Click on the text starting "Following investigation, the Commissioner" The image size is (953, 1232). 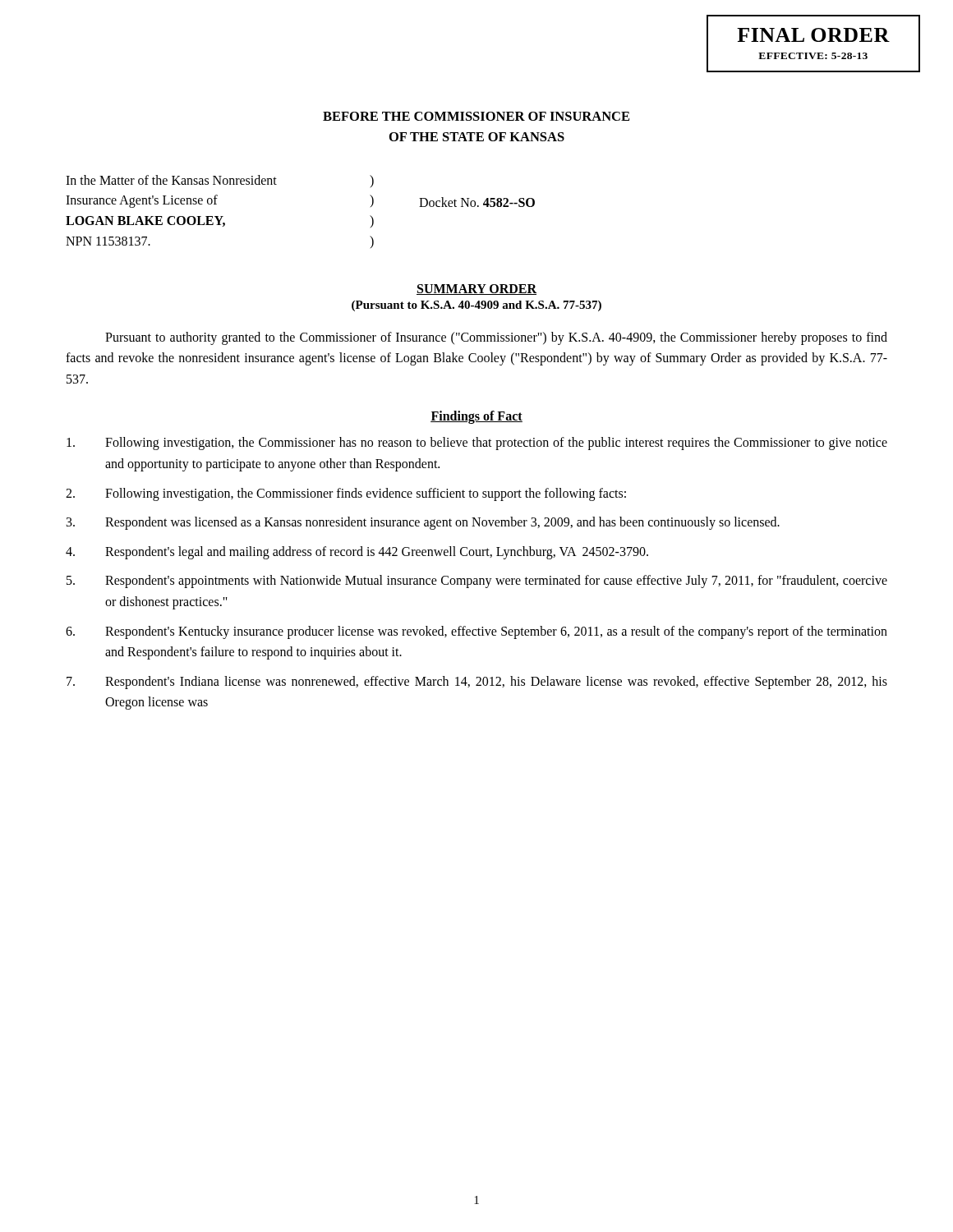tap(476, 453)
